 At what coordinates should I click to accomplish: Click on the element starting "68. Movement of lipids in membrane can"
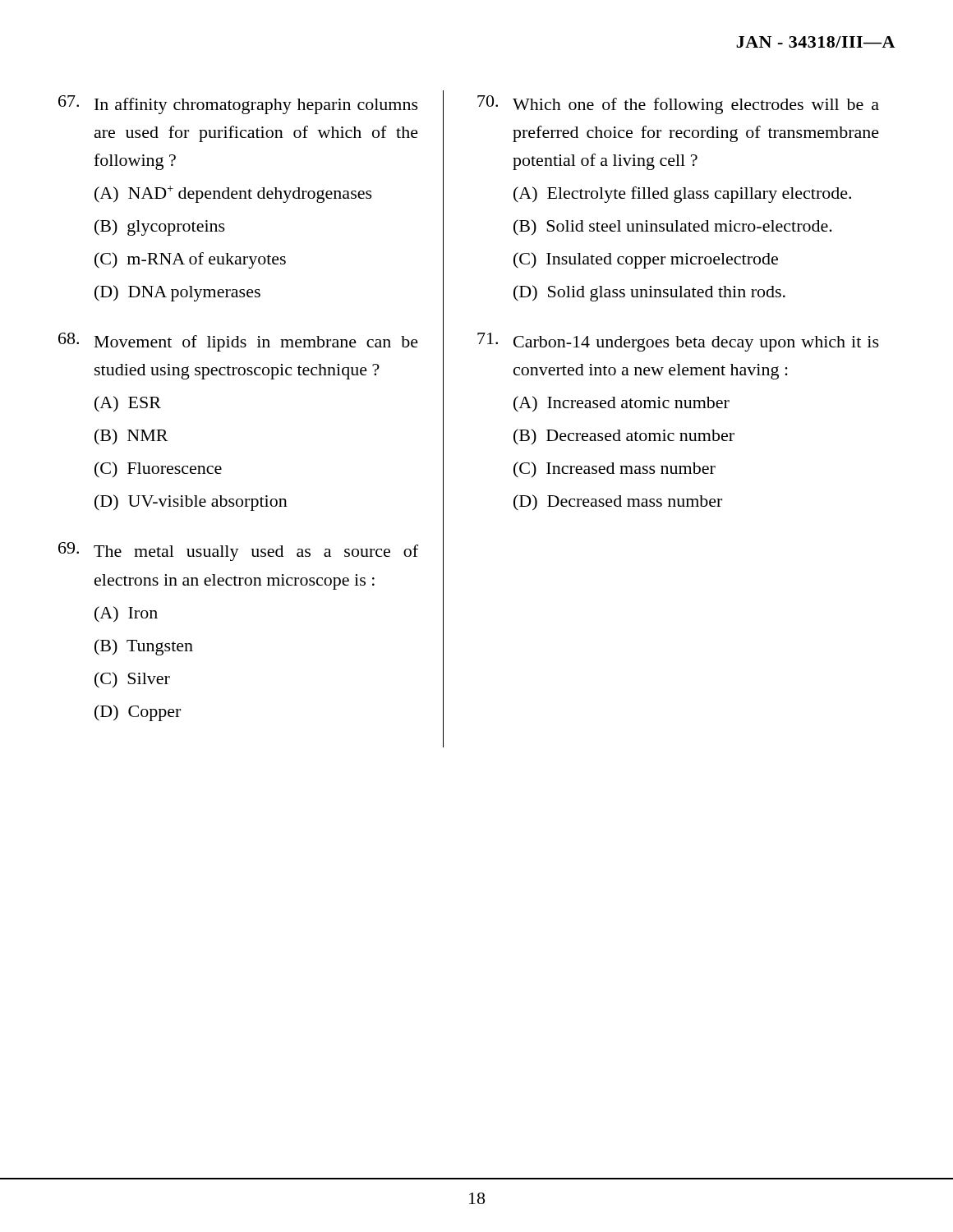[x=238, y=342]
